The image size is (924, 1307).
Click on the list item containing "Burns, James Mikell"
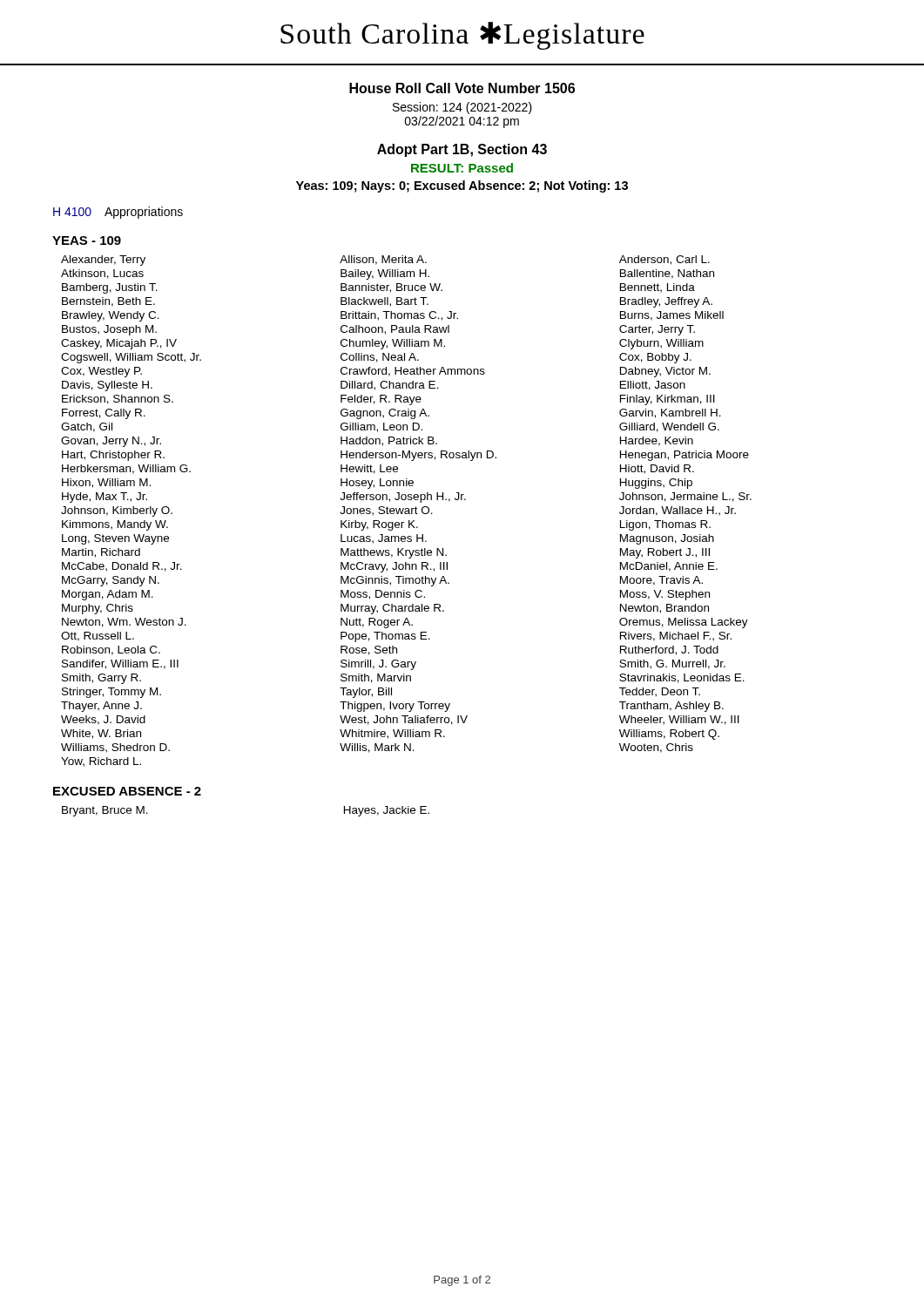[x=672, y=315]
